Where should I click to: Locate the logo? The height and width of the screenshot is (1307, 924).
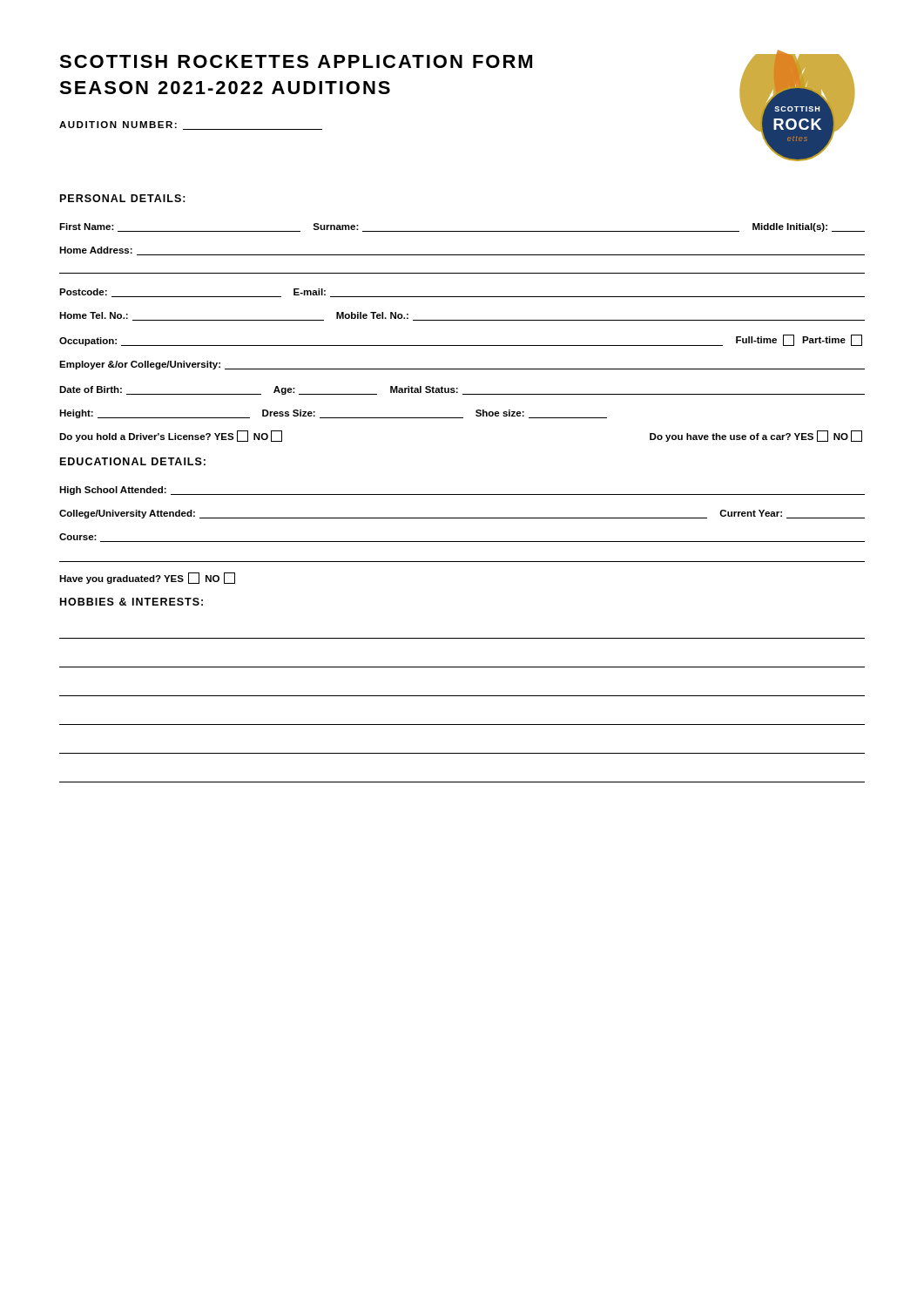pyautogui.click(x=797, y=106)
